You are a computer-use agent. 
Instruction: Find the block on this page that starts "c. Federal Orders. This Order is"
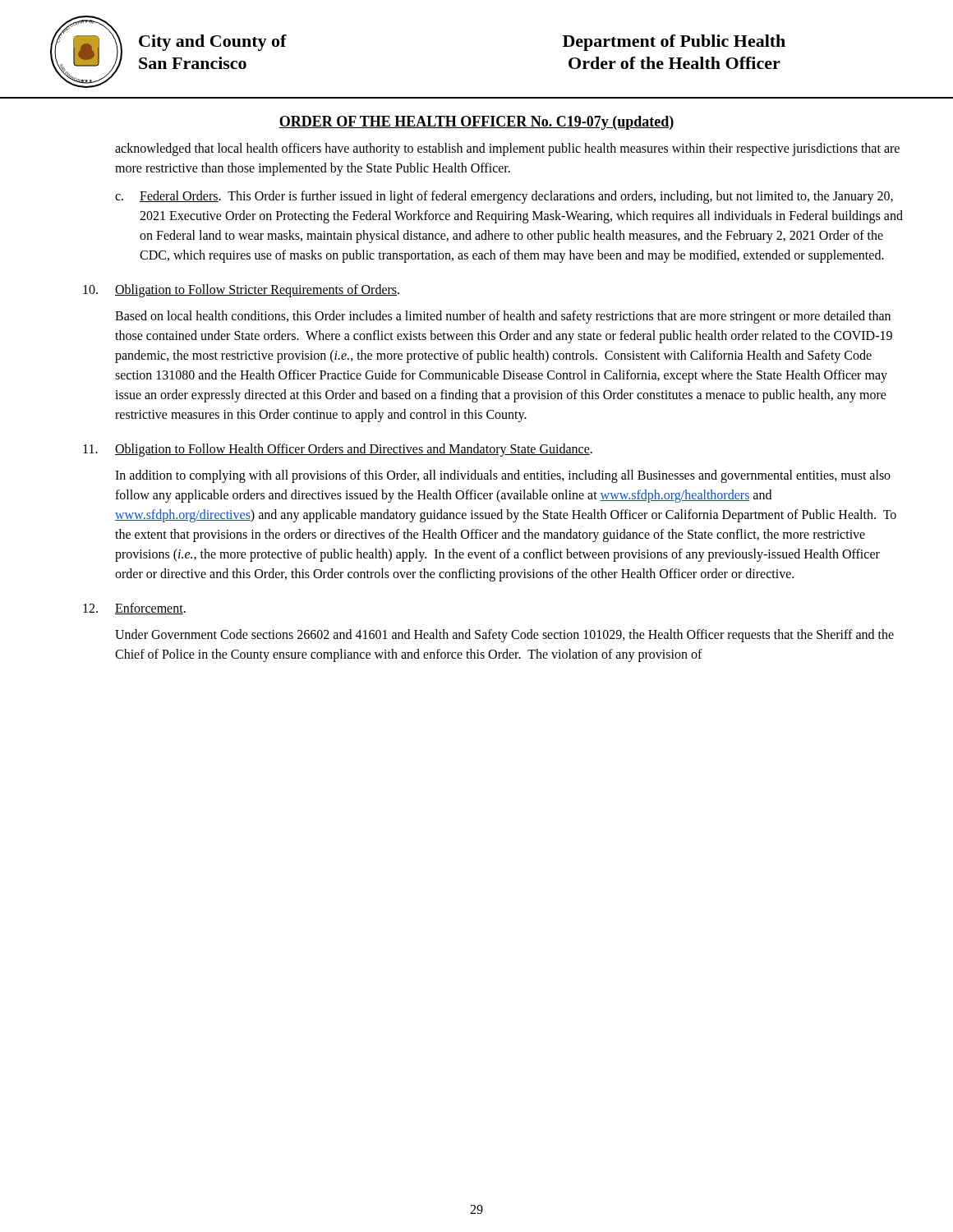coord(509,226)
